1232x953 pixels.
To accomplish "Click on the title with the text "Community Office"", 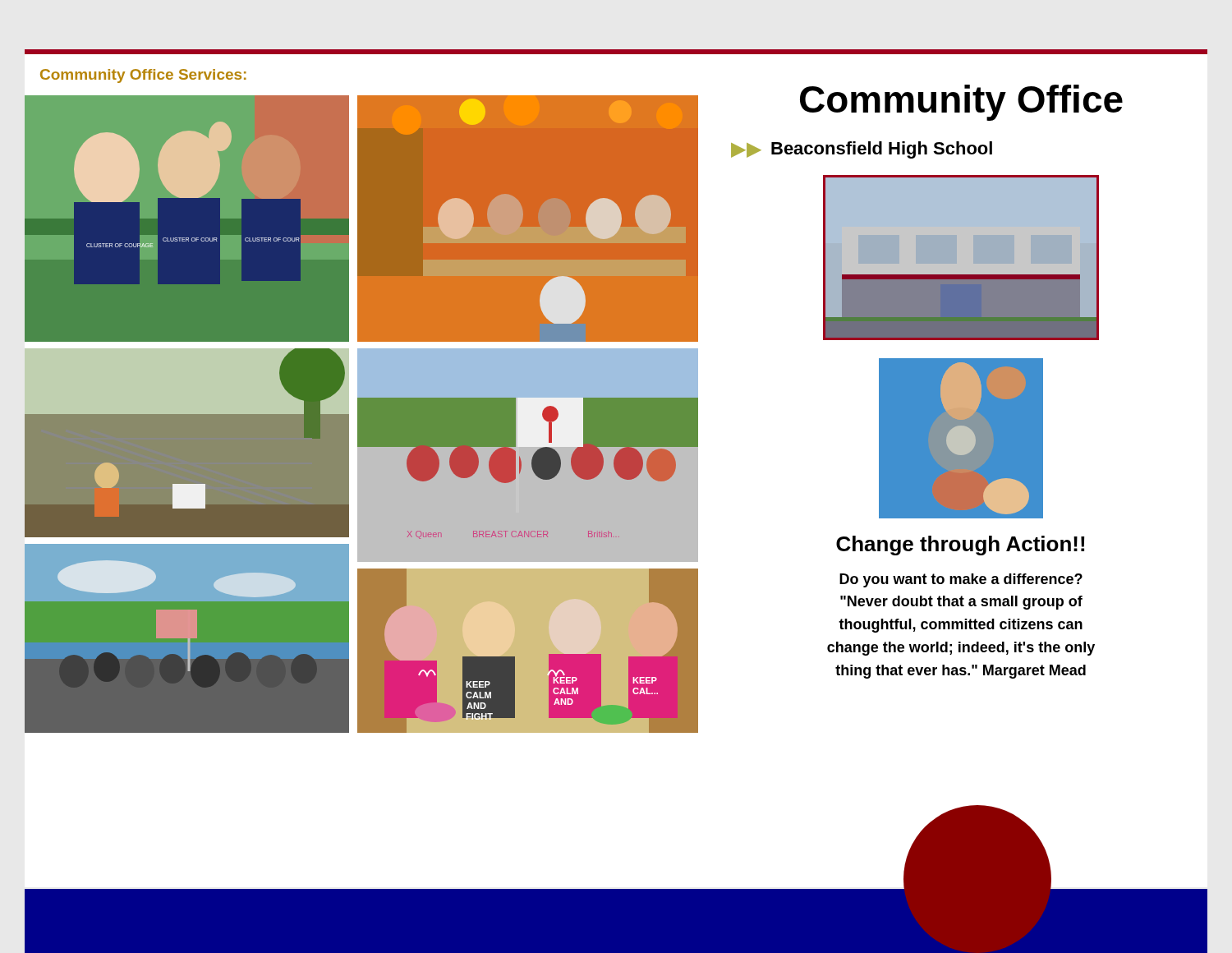I will click(x=961, y=100).
